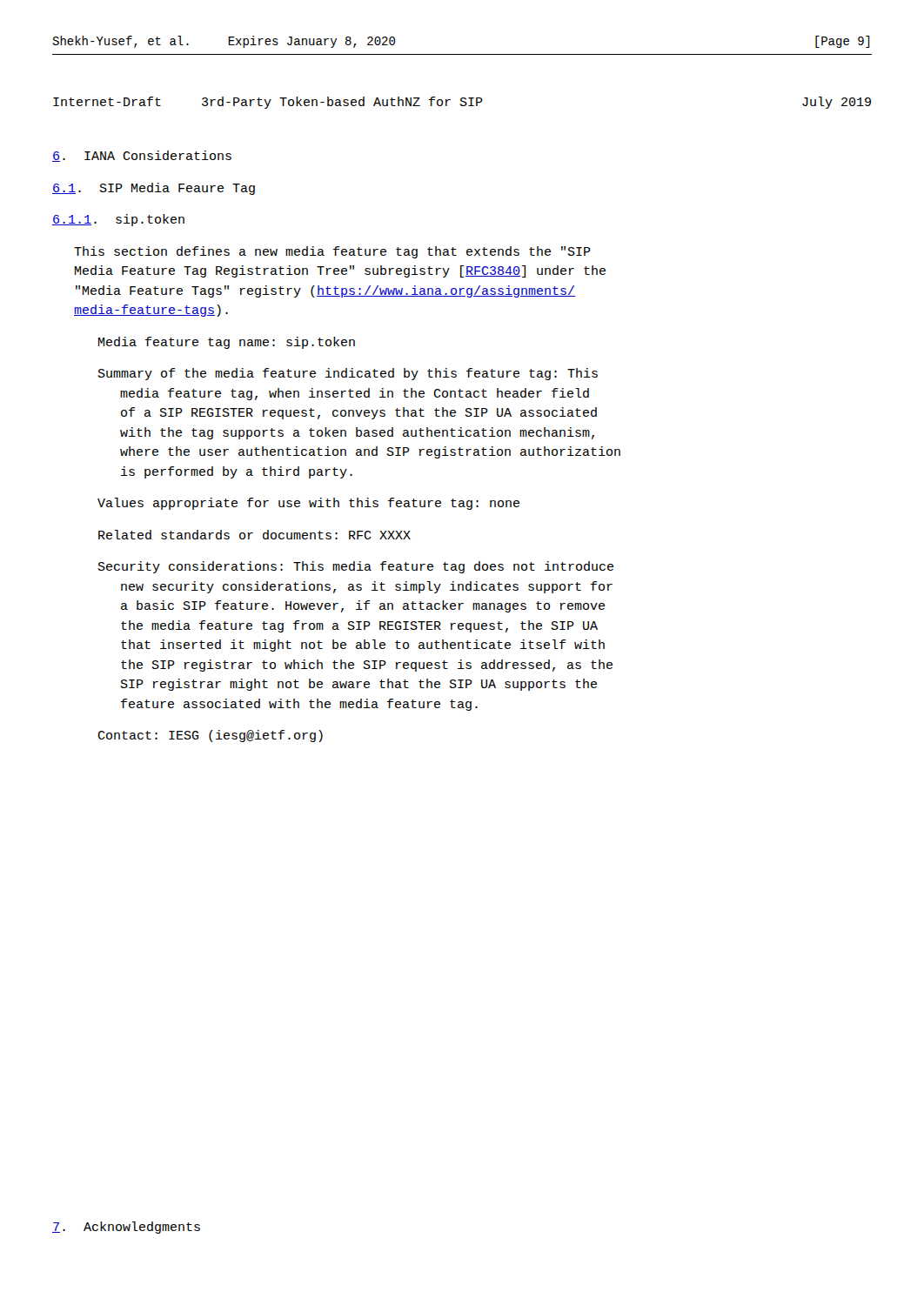This screenshot has width=924, height=1305.
Task: Navigate to the passage starting "Security considerations: This media feature tag does"
Action: click(485, 637)
